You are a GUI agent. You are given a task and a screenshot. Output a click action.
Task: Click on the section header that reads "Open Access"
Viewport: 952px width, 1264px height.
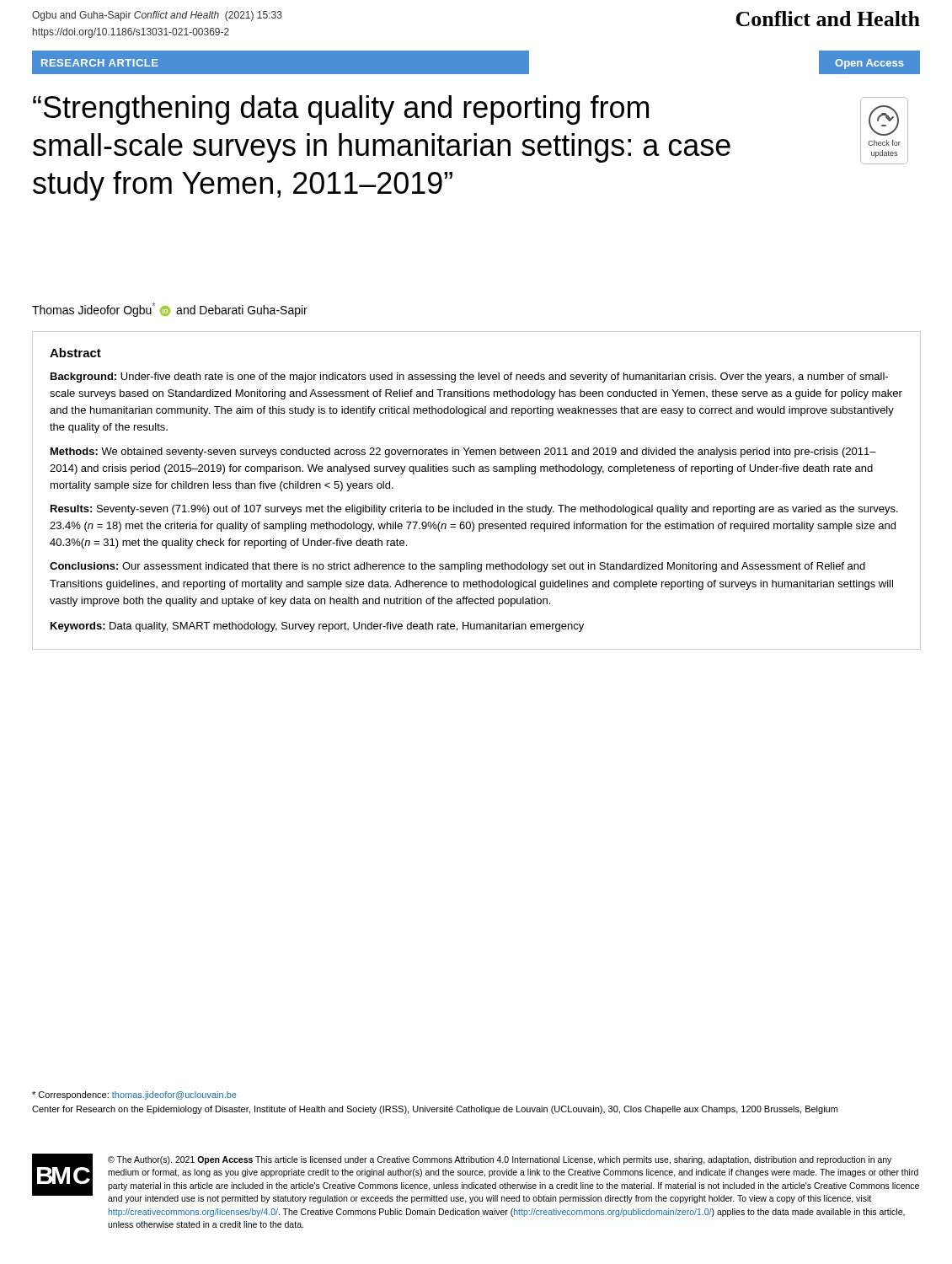pyautogui.click(x=869, y=62)
